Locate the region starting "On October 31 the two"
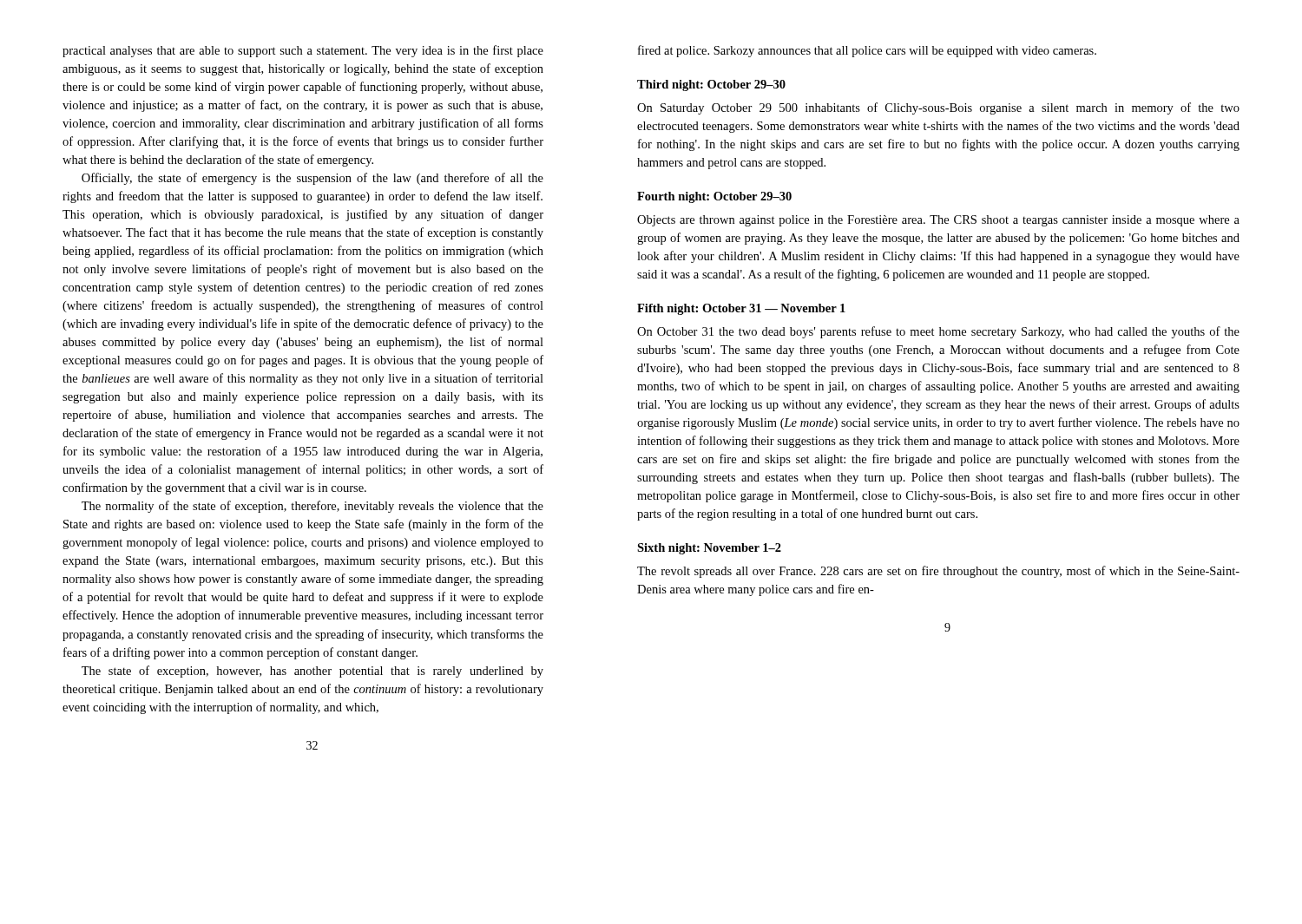 [938, 423]
